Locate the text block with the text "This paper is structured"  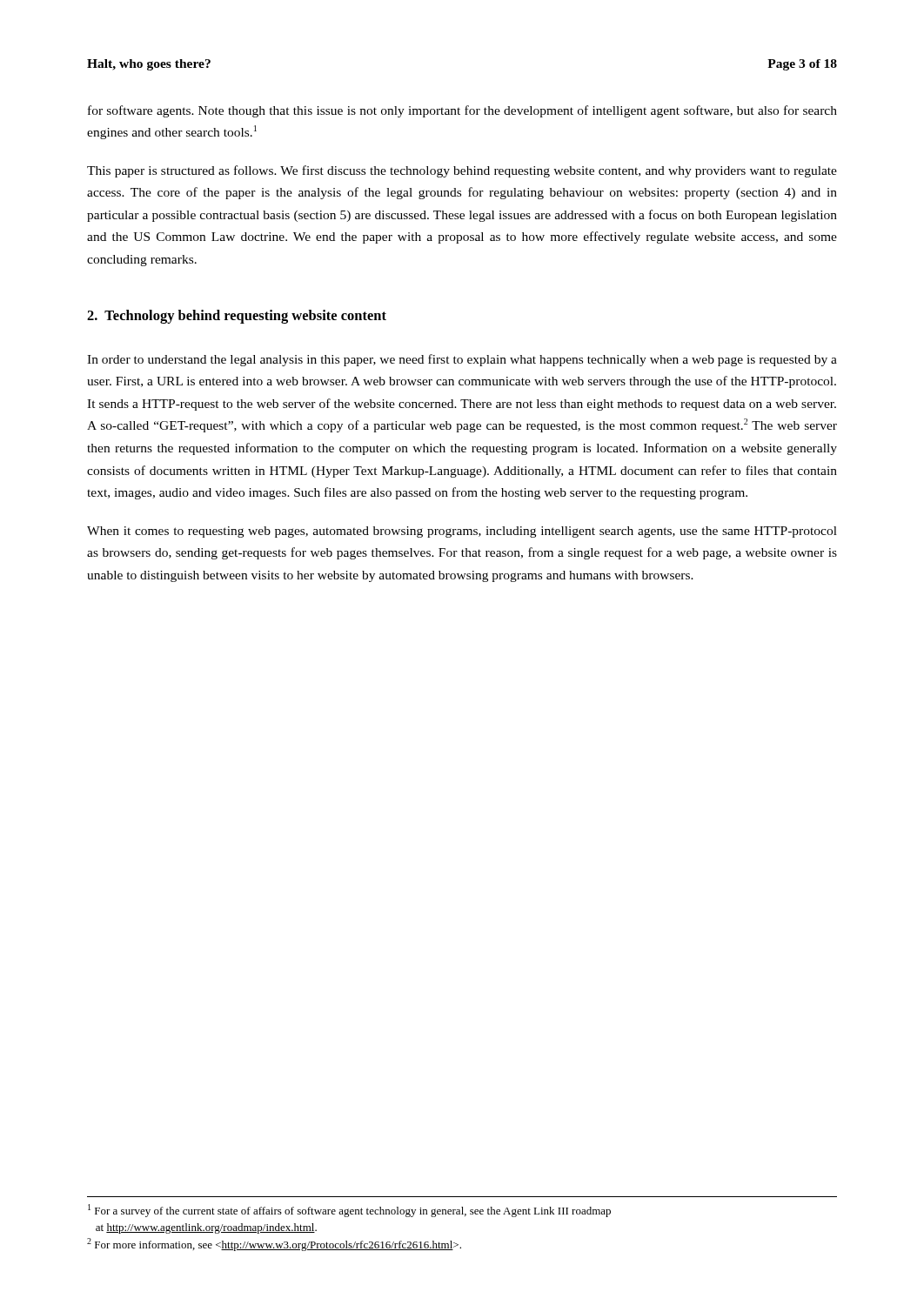pos(462,214)
